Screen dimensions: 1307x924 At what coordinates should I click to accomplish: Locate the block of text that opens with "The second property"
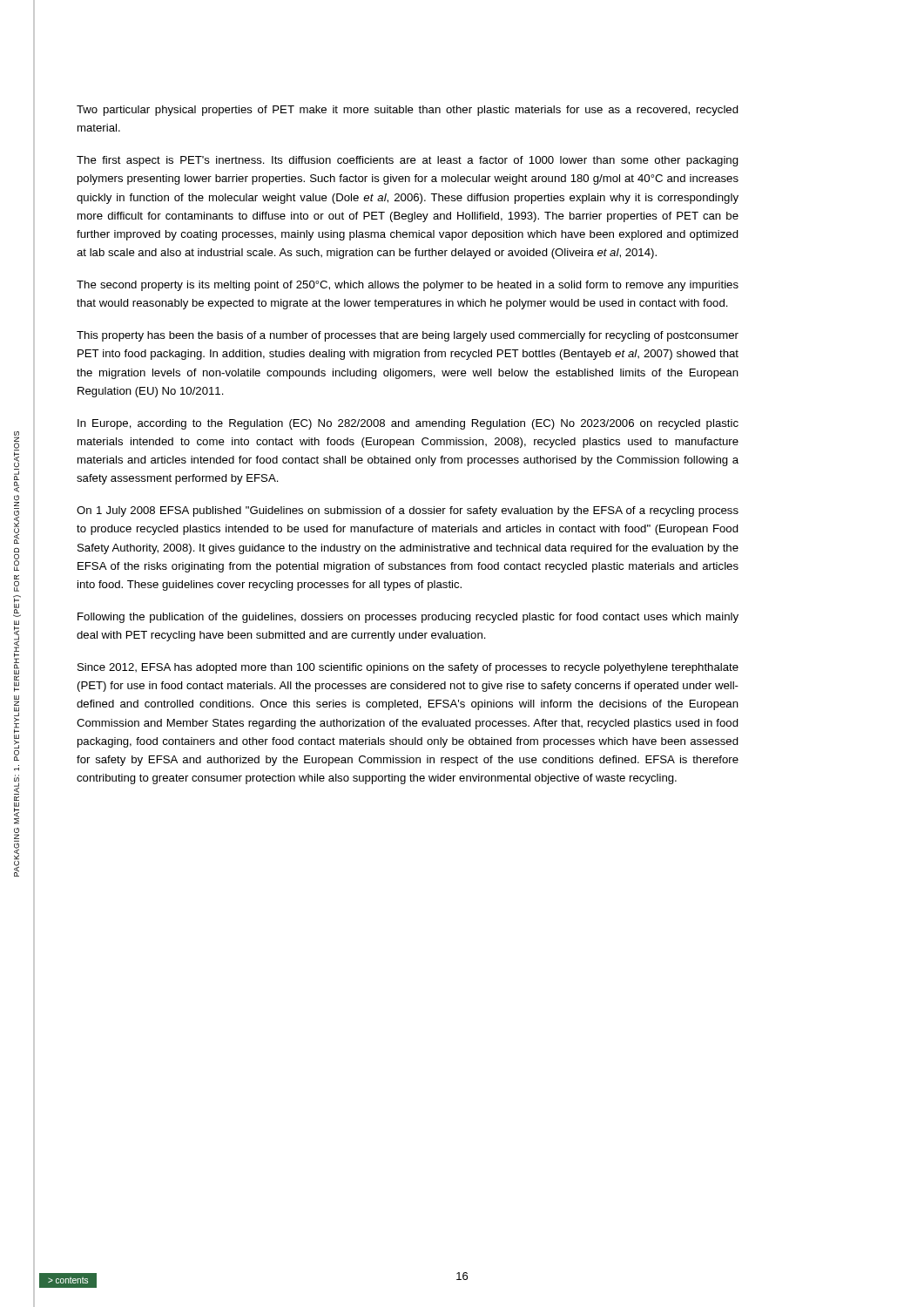click(x=408, y=294)
